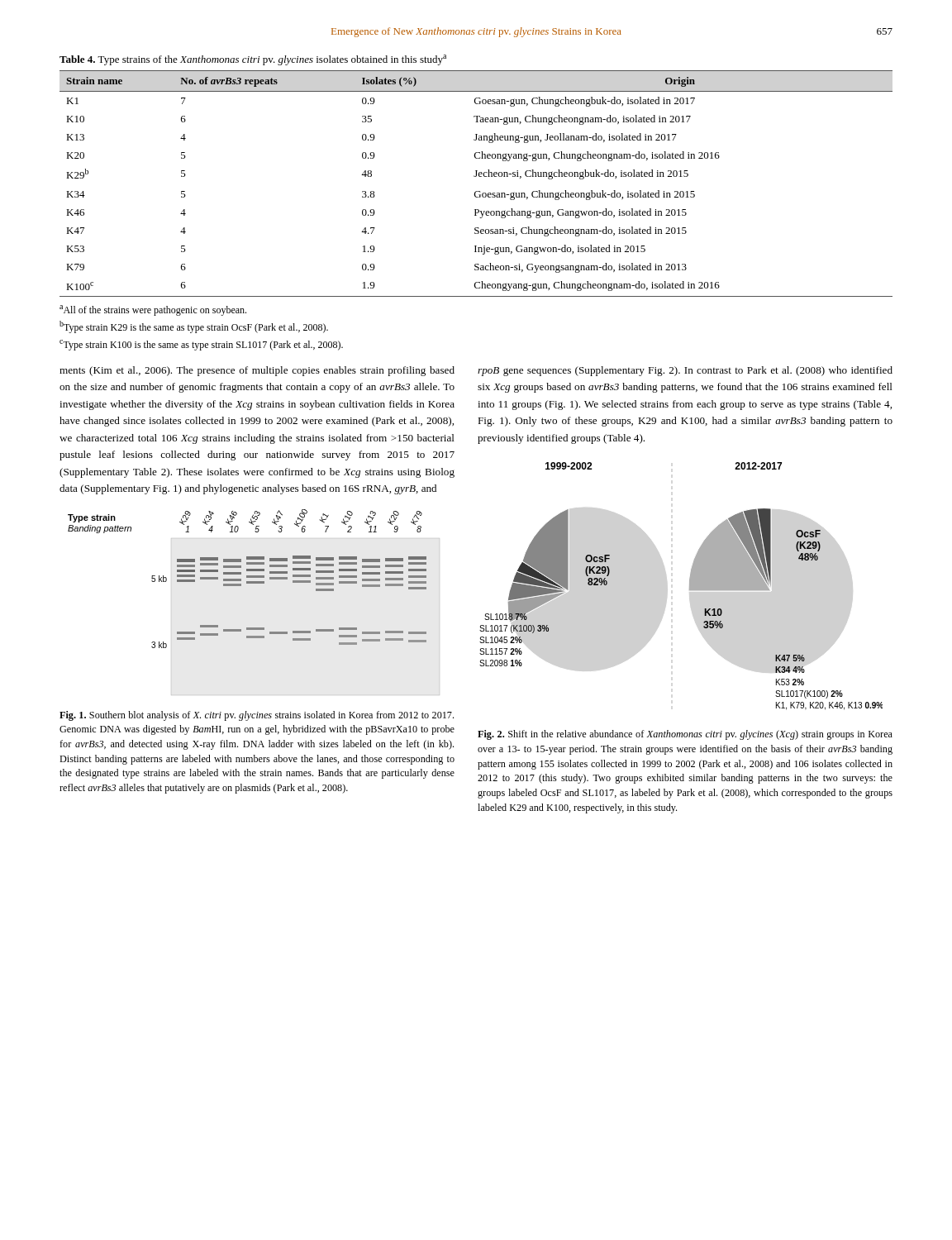Find the passage starting "Fig. 2. Shift"

(x=685, y=771)
